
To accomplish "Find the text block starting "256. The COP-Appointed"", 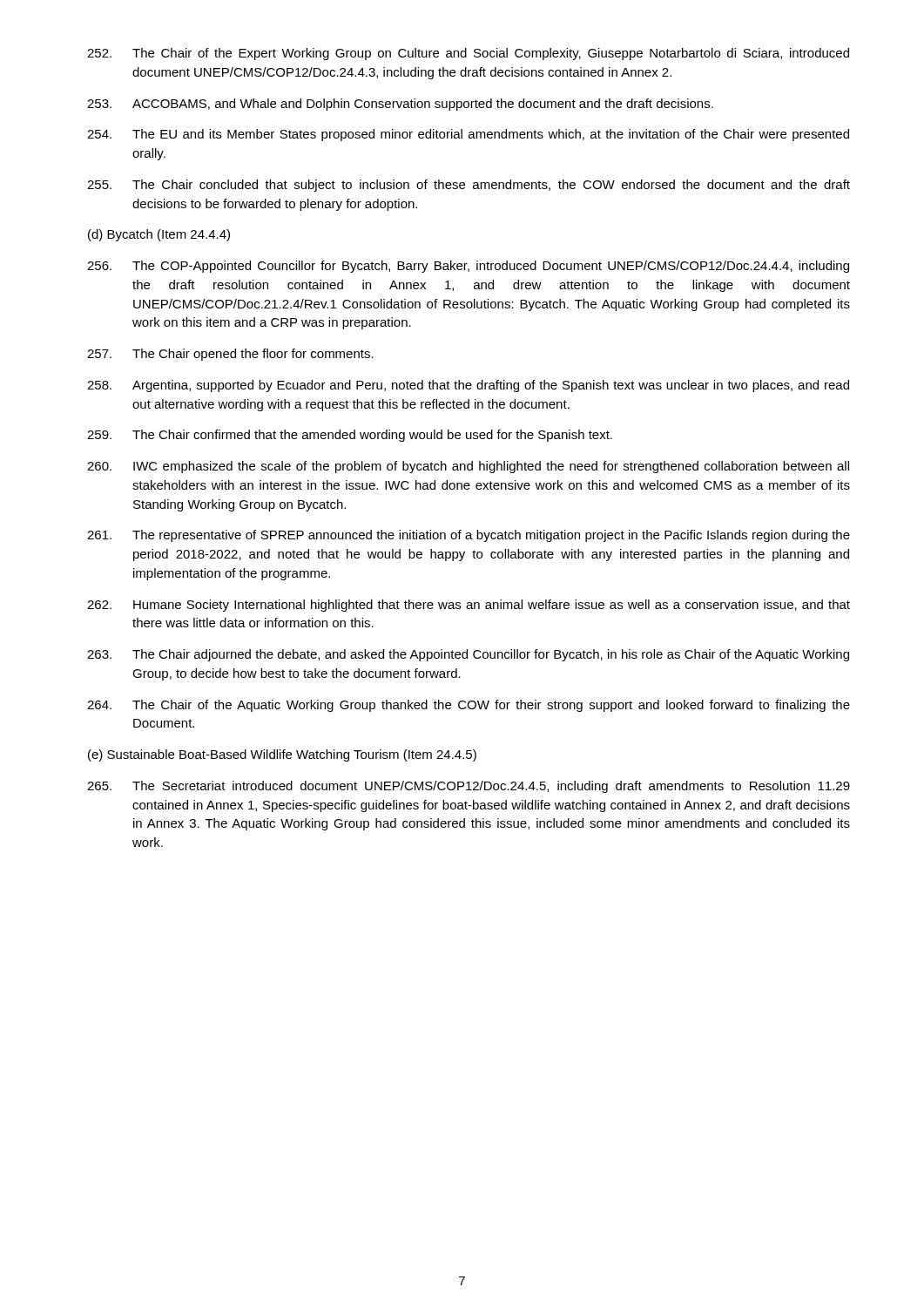I will coord(469,294).
